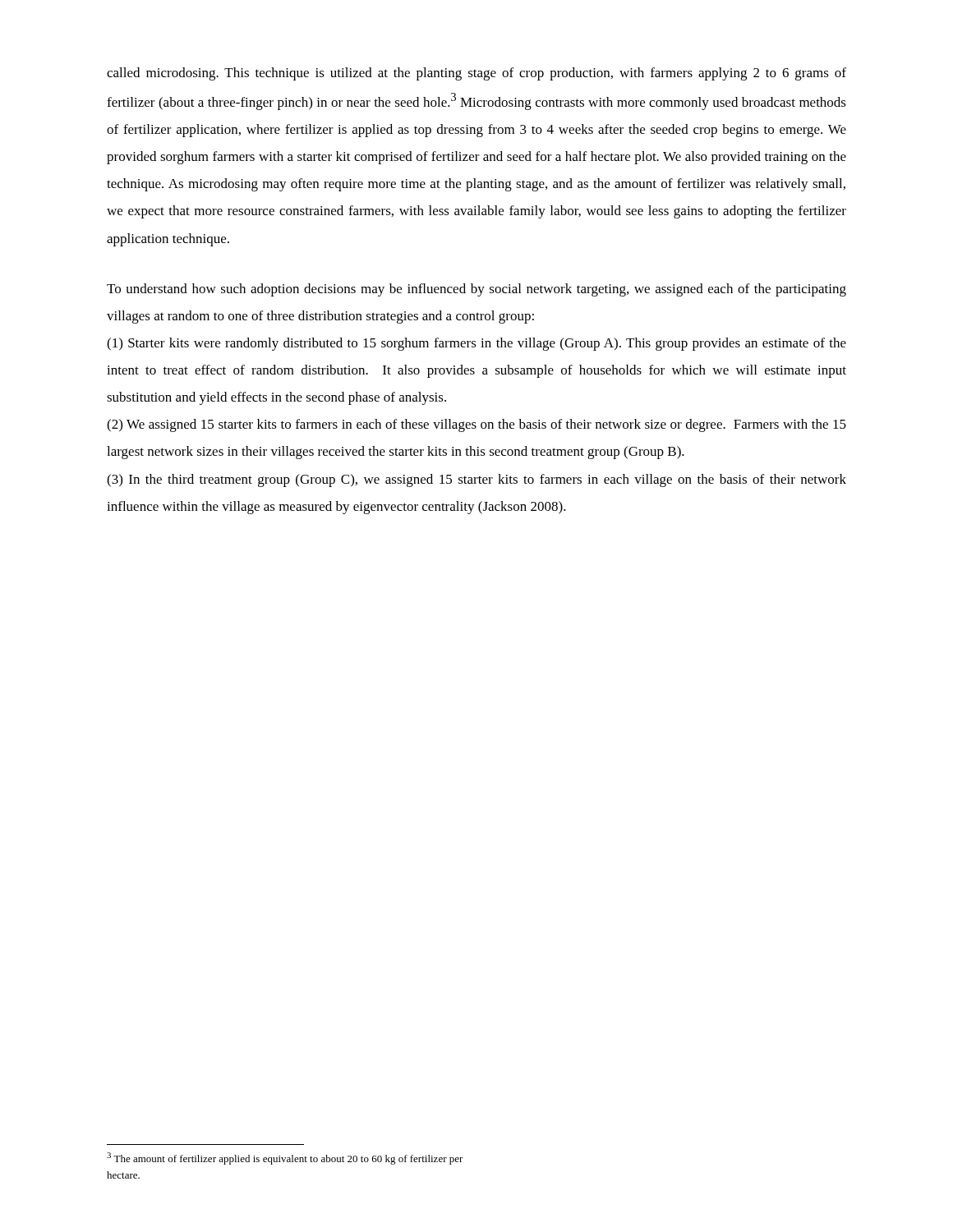The image size is (953, 1232).
Task: Navigate to the passage starting "To understand how such adoption decisions may"
Action: (476, 302)
